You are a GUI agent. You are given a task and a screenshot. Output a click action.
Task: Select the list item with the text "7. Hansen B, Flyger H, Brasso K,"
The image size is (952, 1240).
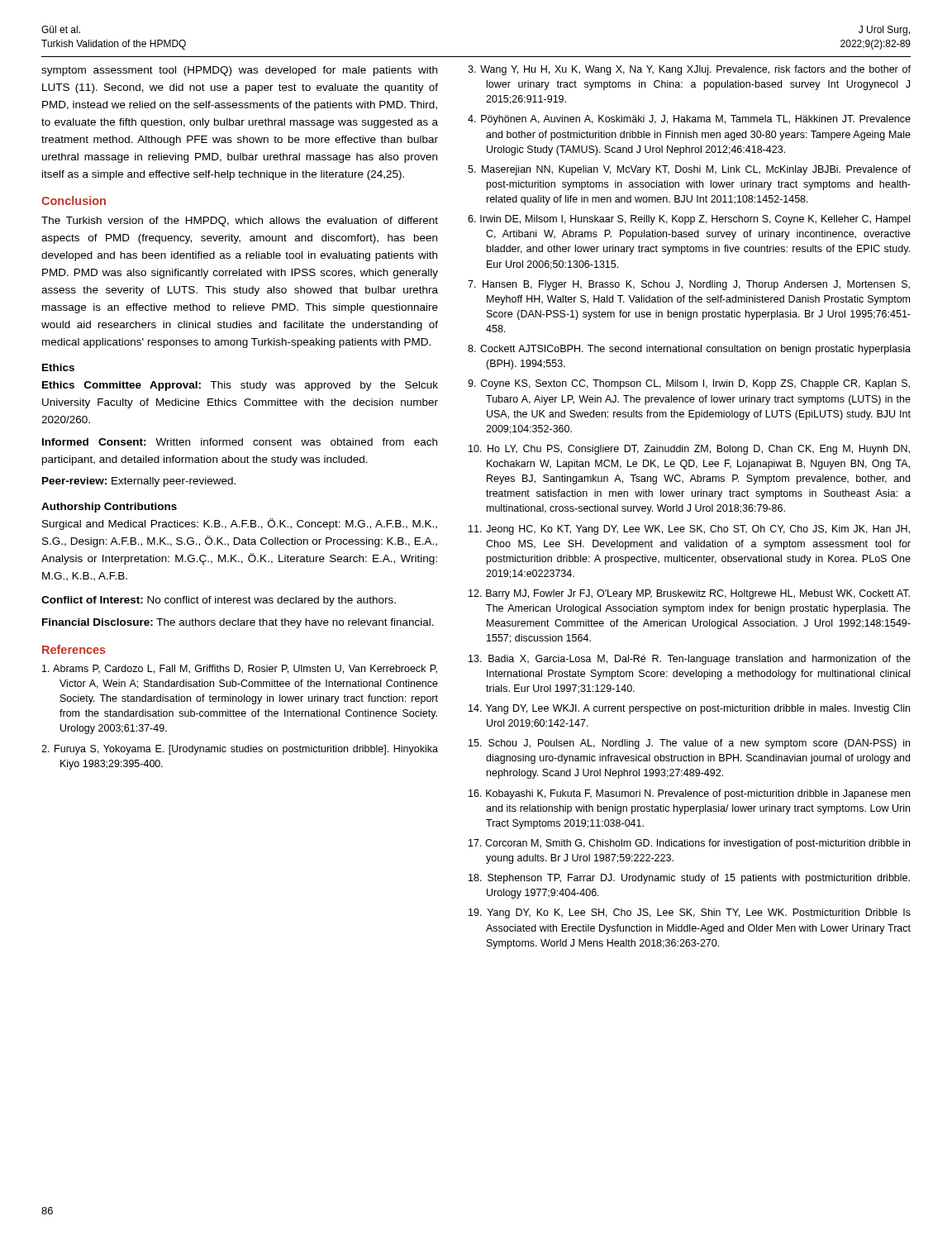689,307
